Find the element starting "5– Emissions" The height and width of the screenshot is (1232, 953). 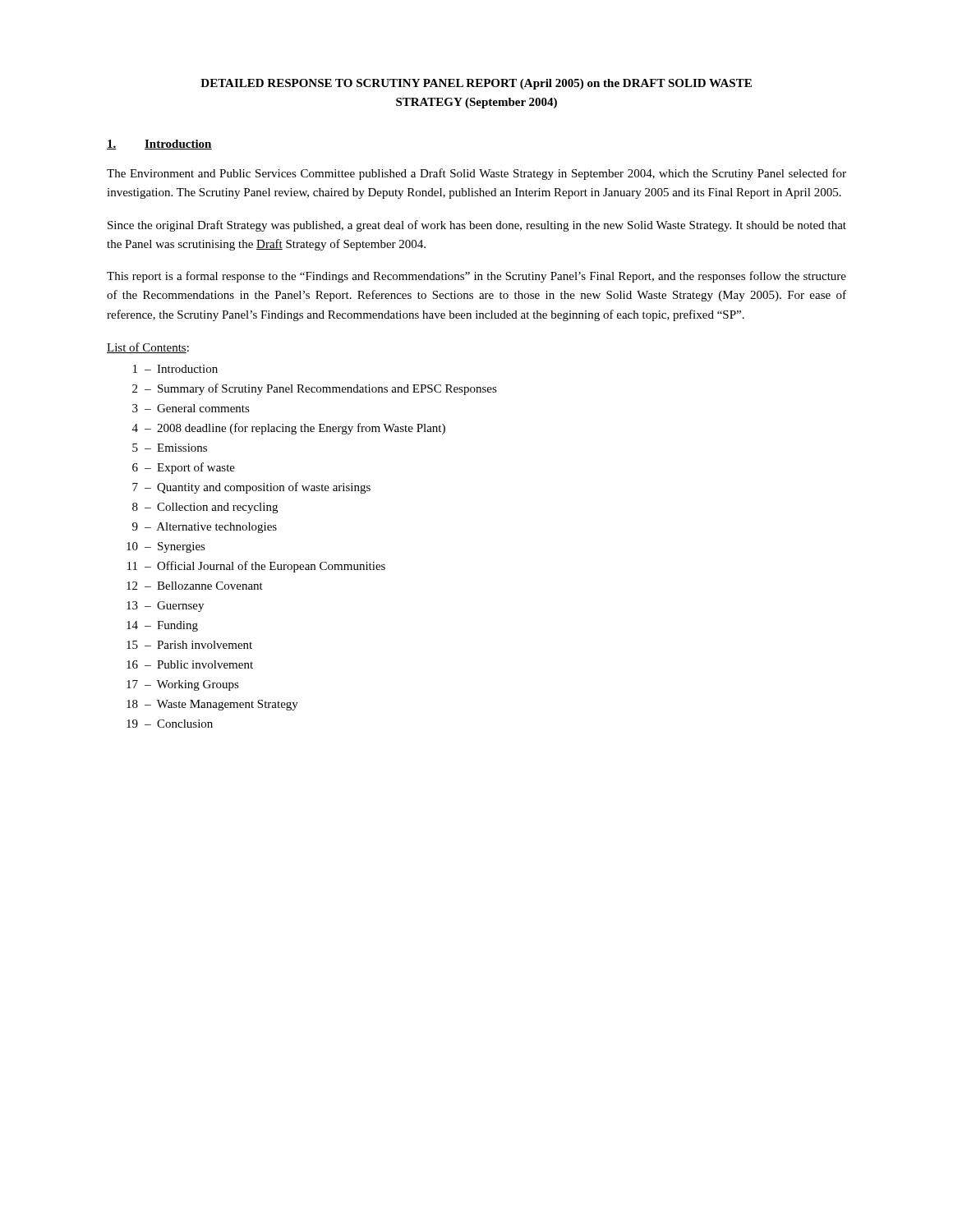click(170, 448)
